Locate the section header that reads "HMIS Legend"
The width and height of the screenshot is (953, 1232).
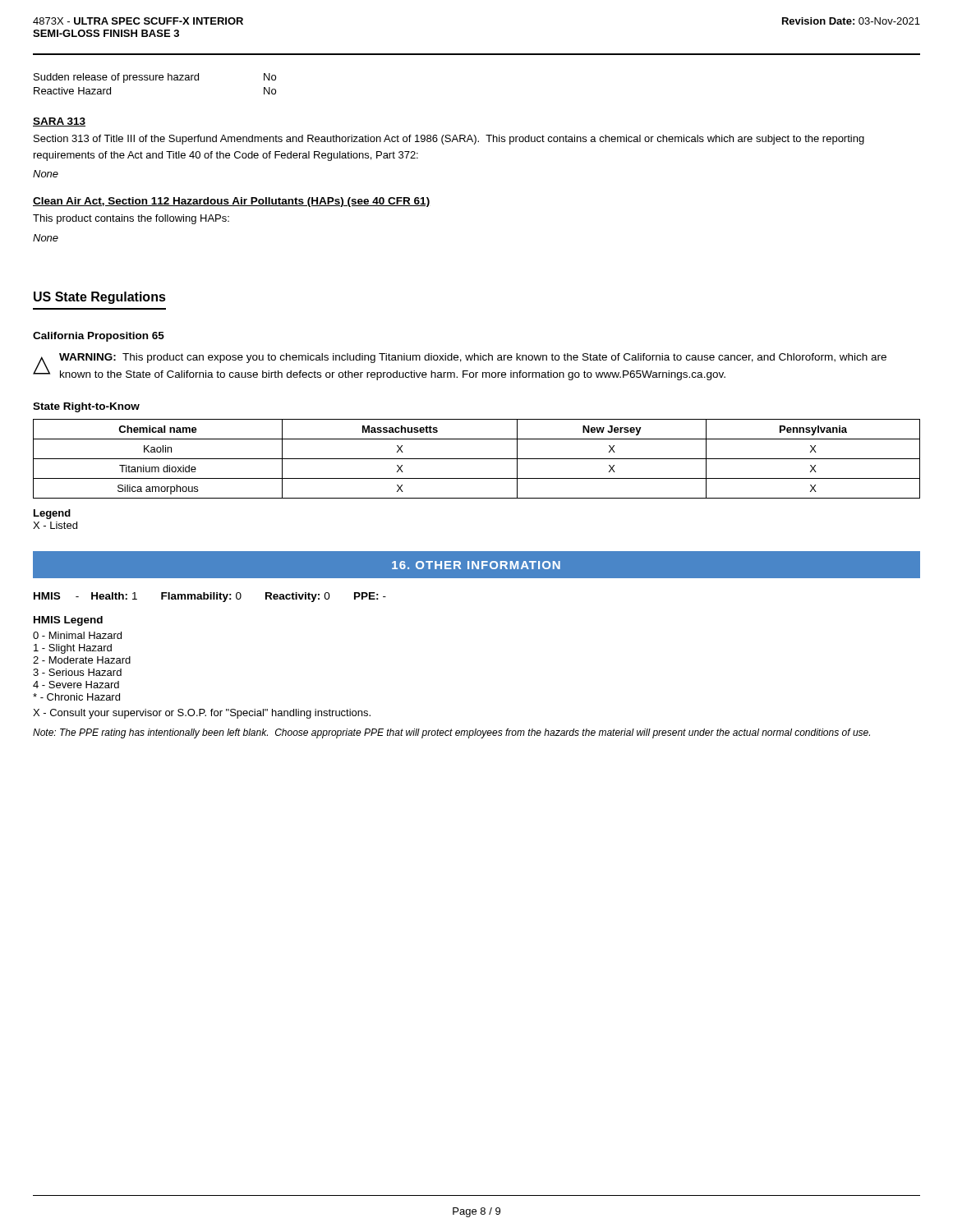click(68, 619)
